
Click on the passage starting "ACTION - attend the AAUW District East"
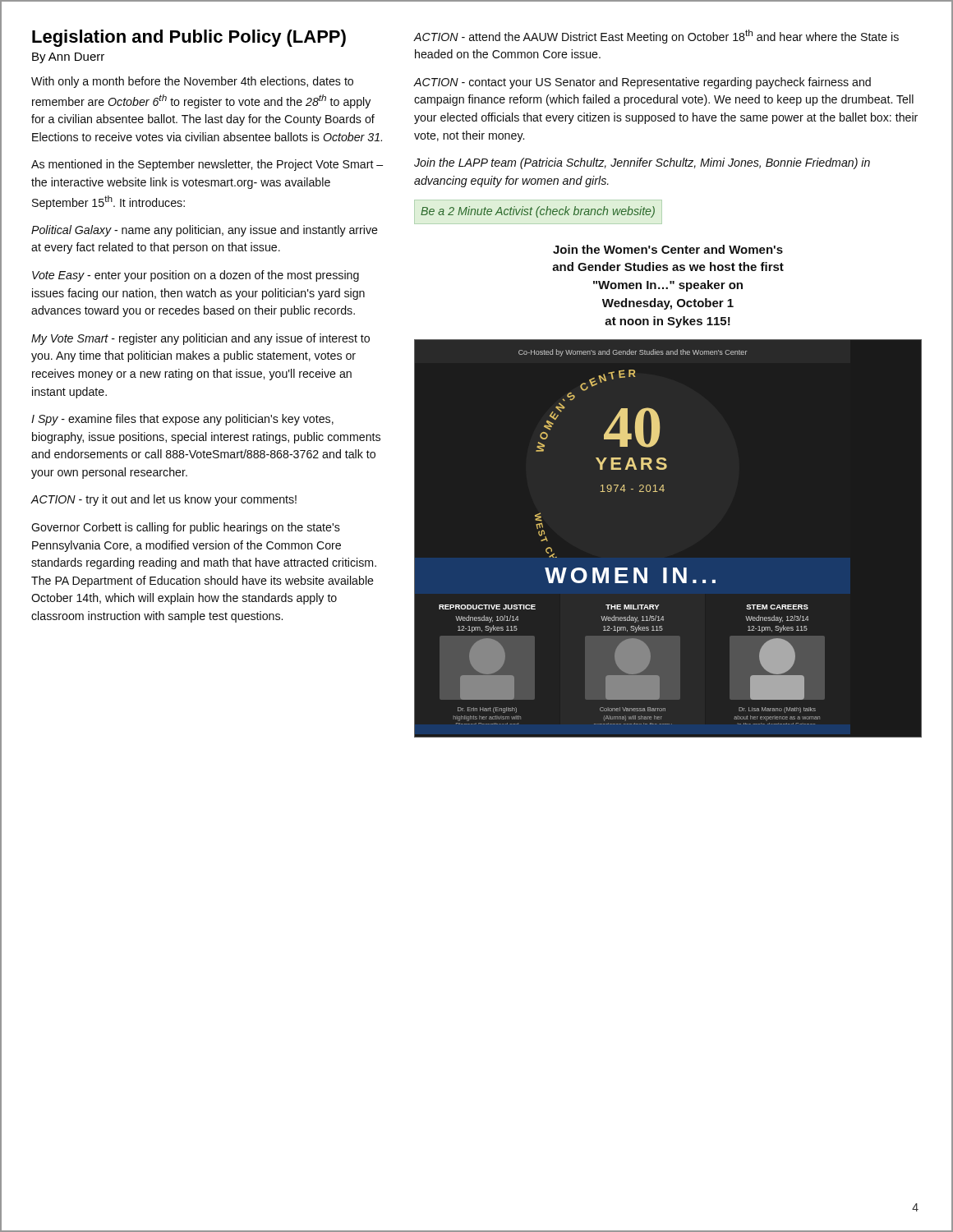[657, 44]
